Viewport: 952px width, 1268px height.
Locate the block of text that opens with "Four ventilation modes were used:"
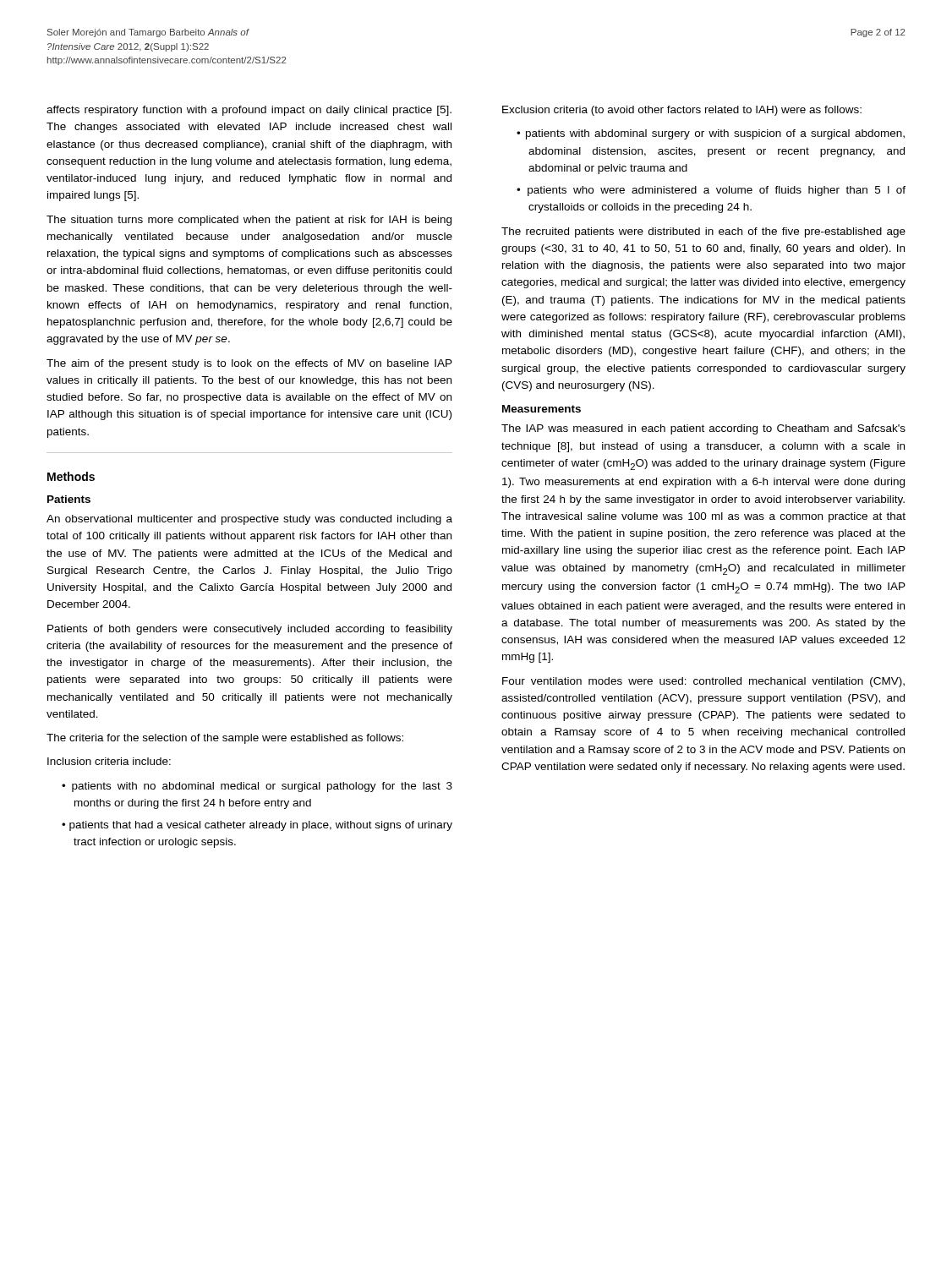[703, 724]
